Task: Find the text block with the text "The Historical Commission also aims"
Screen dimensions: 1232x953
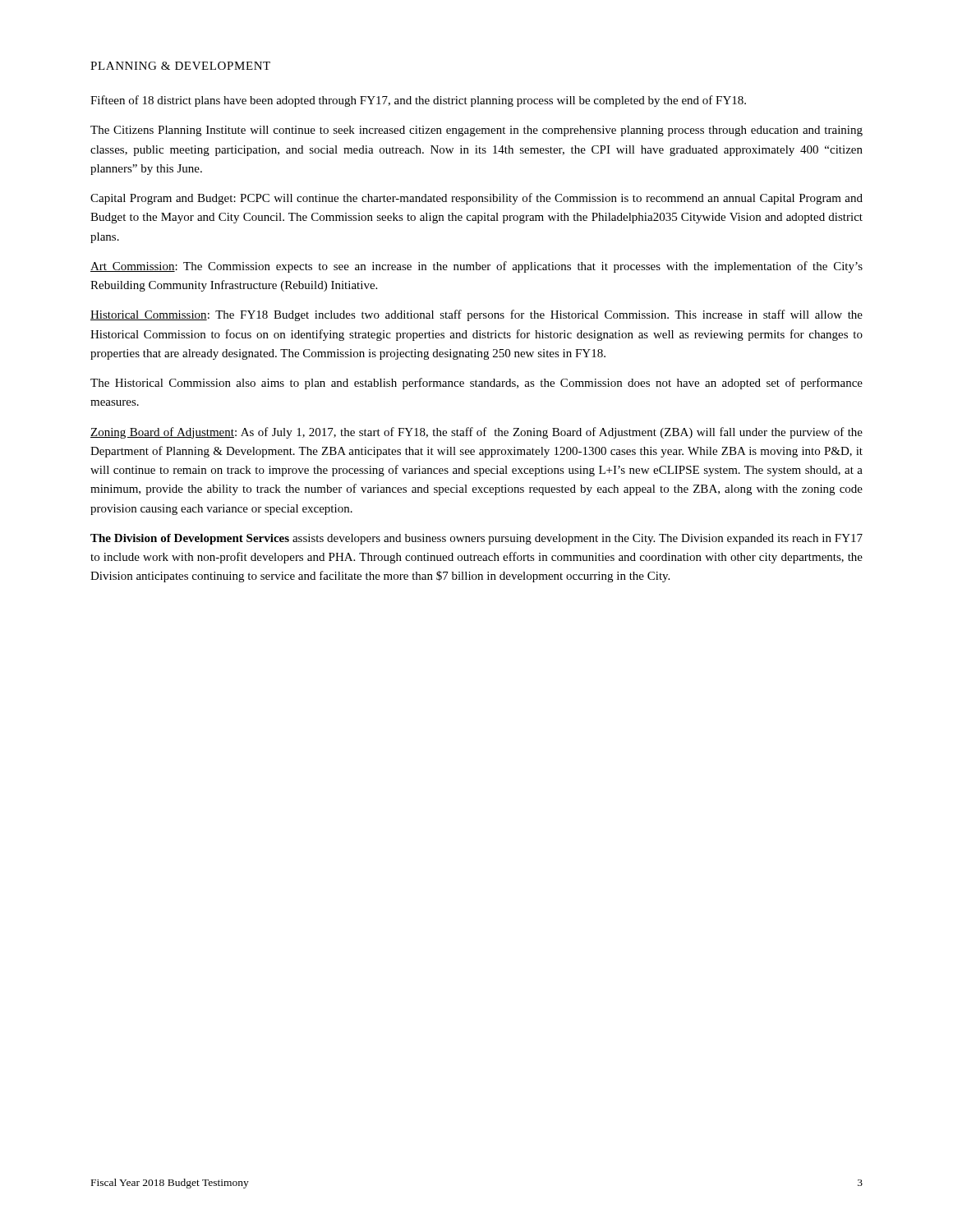Action: coord(476,392)
